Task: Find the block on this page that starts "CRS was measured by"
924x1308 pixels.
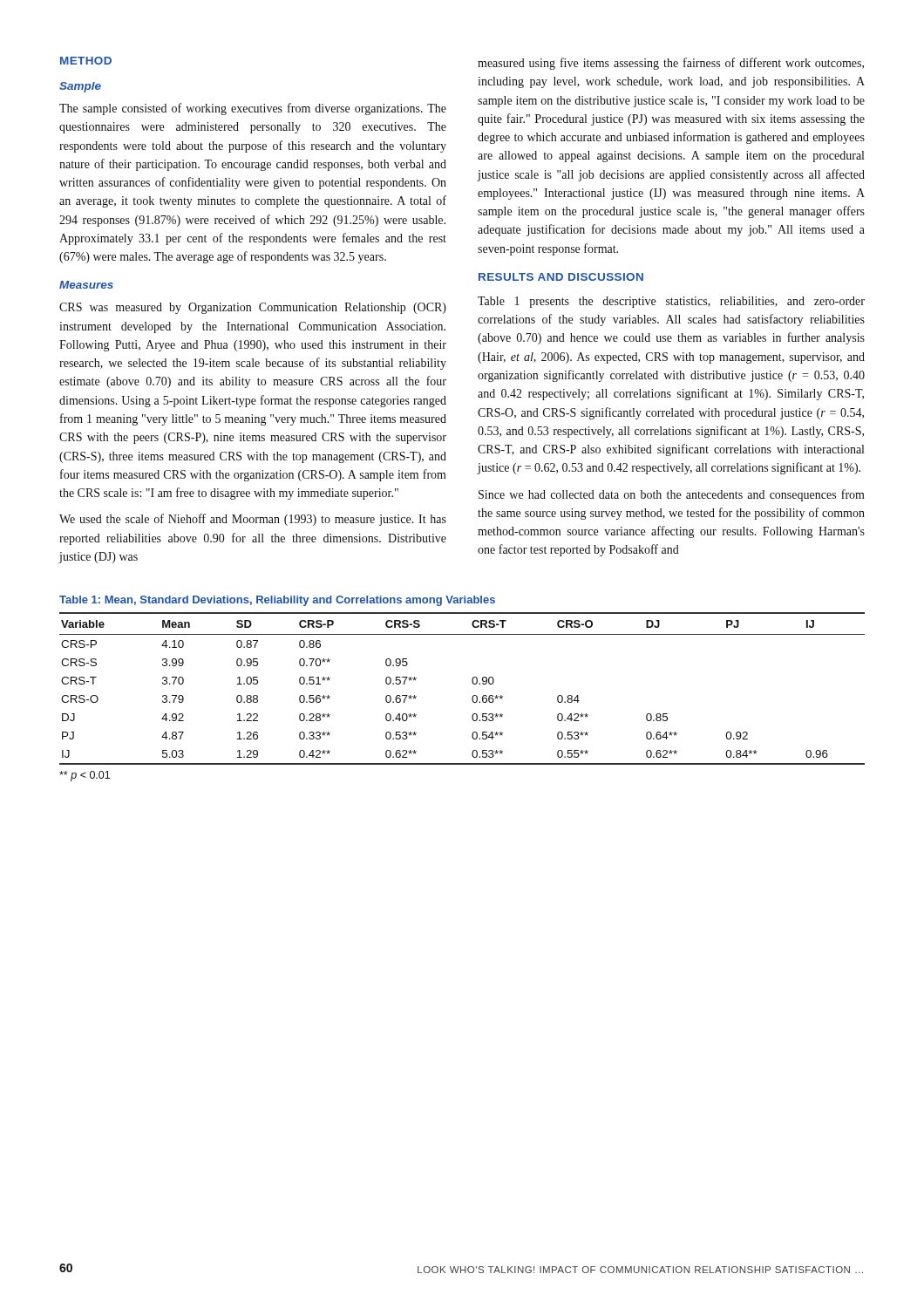Action: click(x=253, y=401)
